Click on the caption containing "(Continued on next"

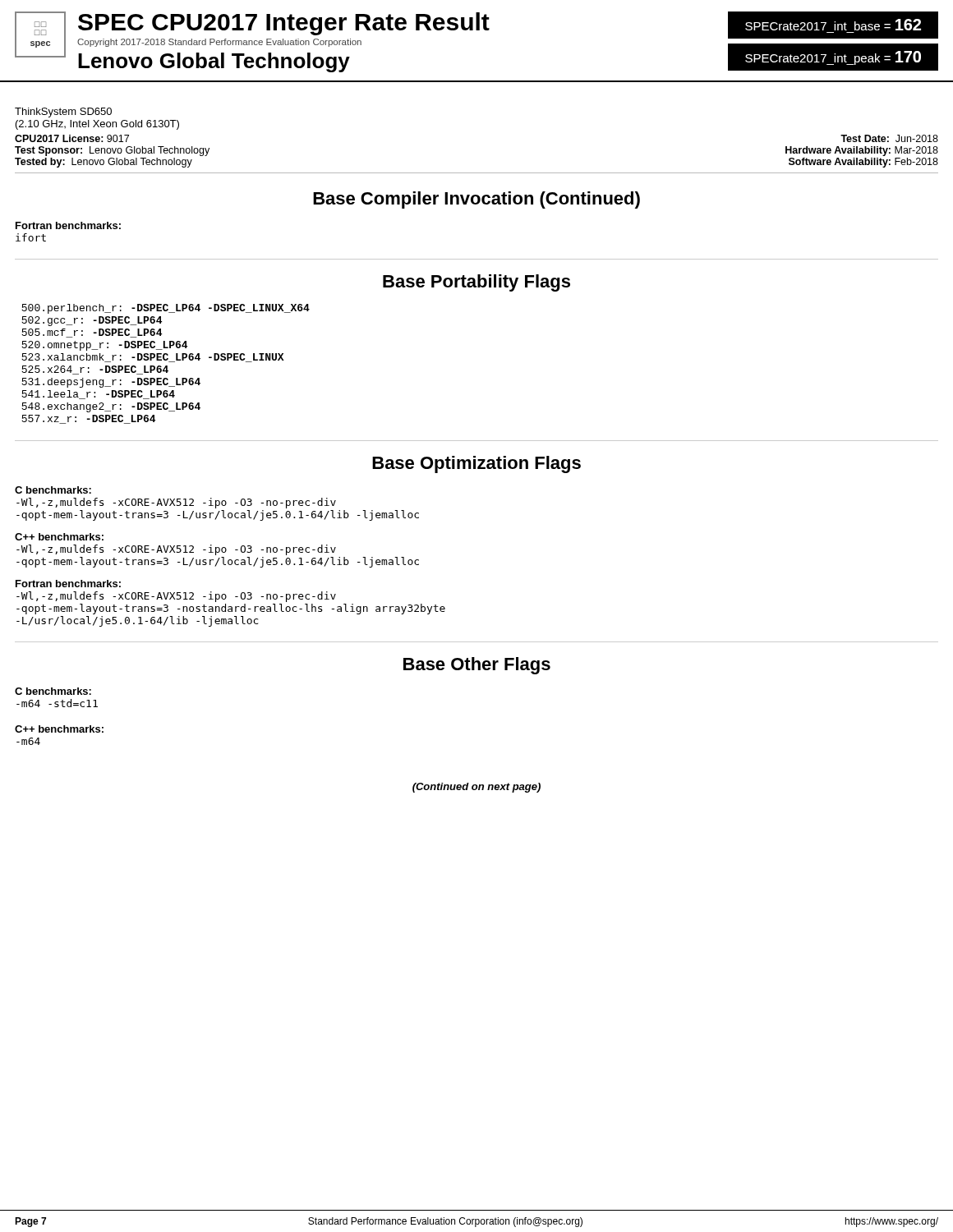click(476, 786)
